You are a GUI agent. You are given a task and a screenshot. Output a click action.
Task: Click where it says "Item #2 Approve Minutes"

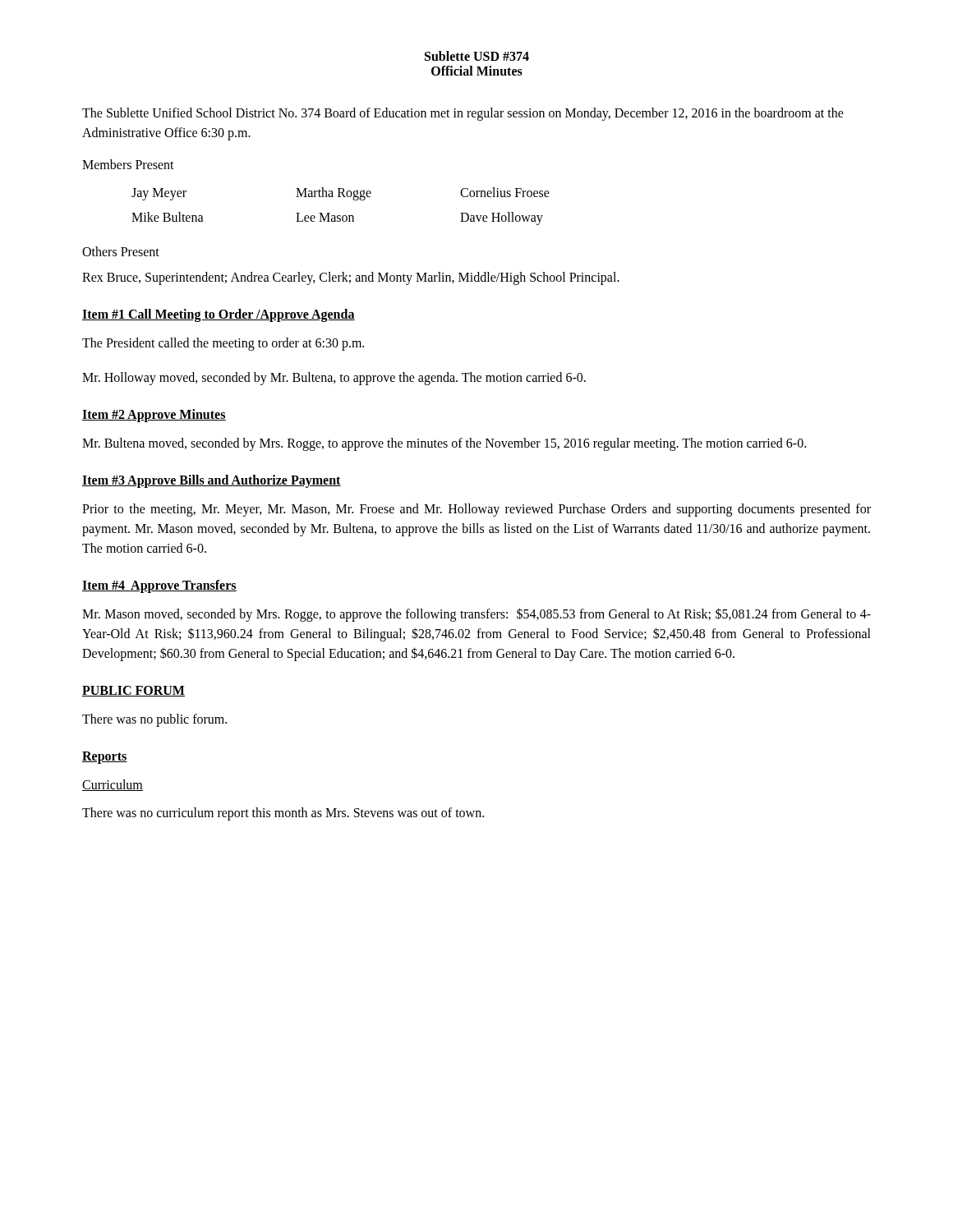point(154,414)
